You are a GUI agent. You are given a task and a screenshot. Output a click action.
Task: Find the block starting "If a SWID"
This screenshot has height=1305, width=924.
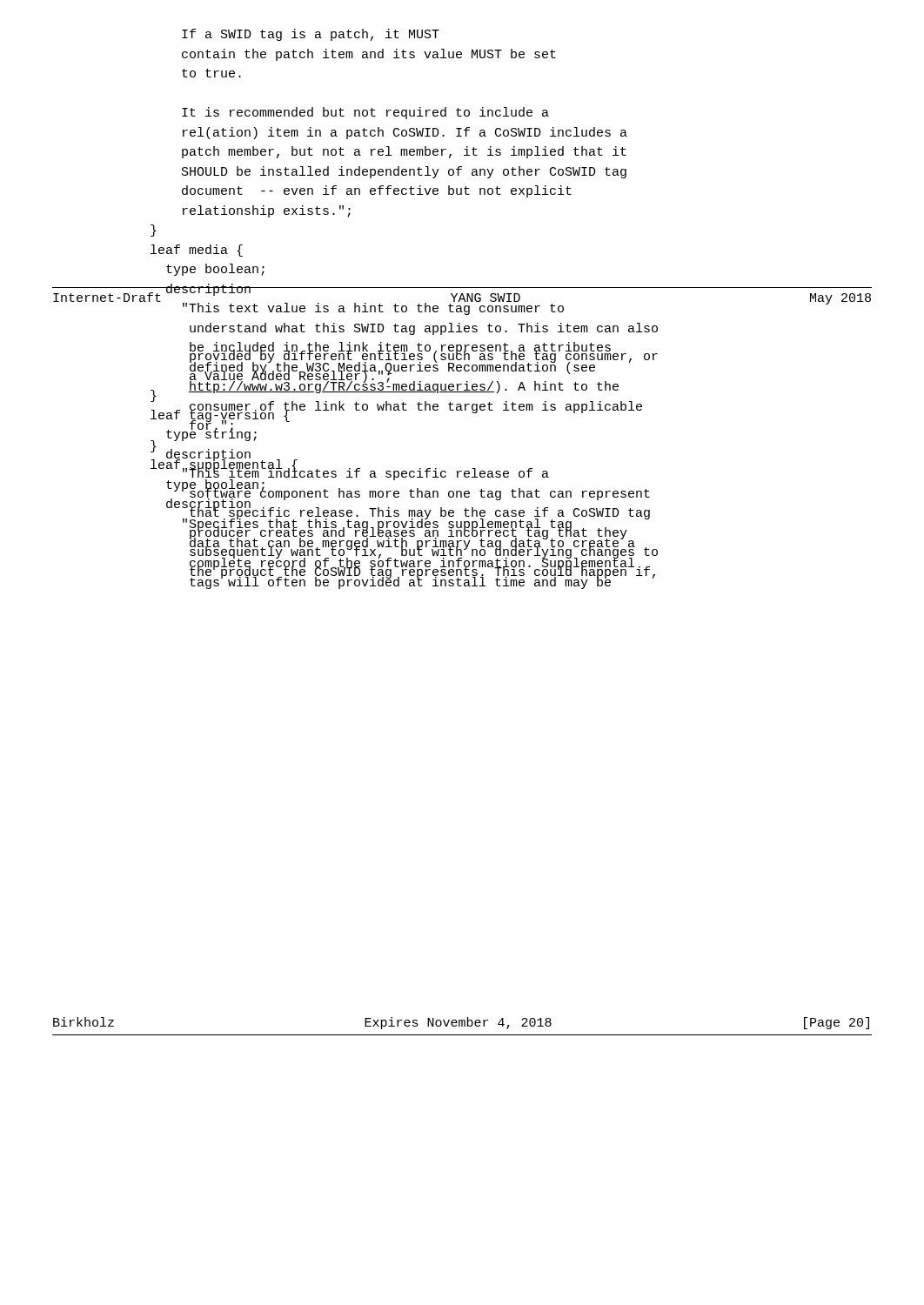(x=373, y=309)
